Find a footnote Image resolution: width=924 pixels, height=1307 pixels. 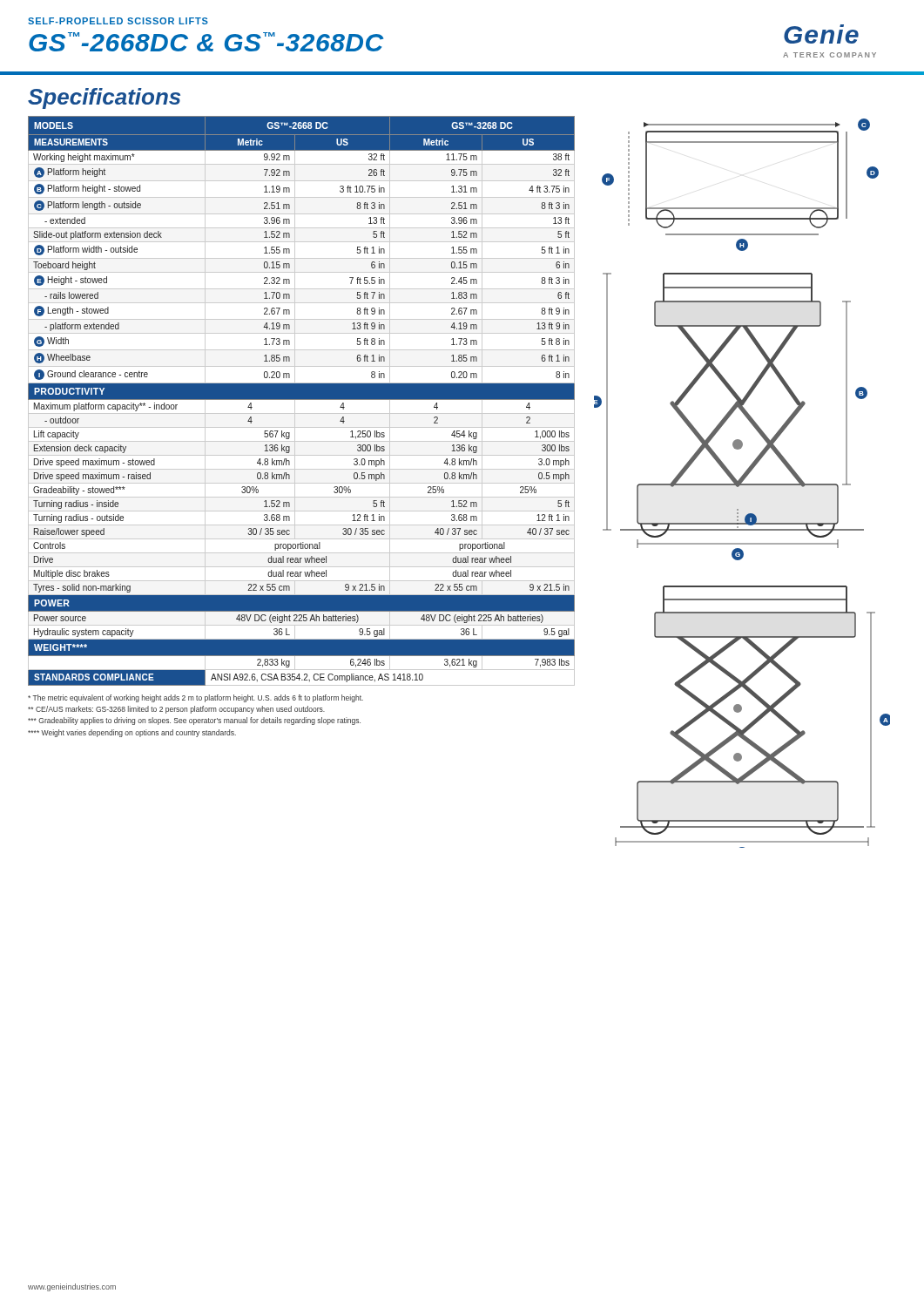click(x=196, y=715)
